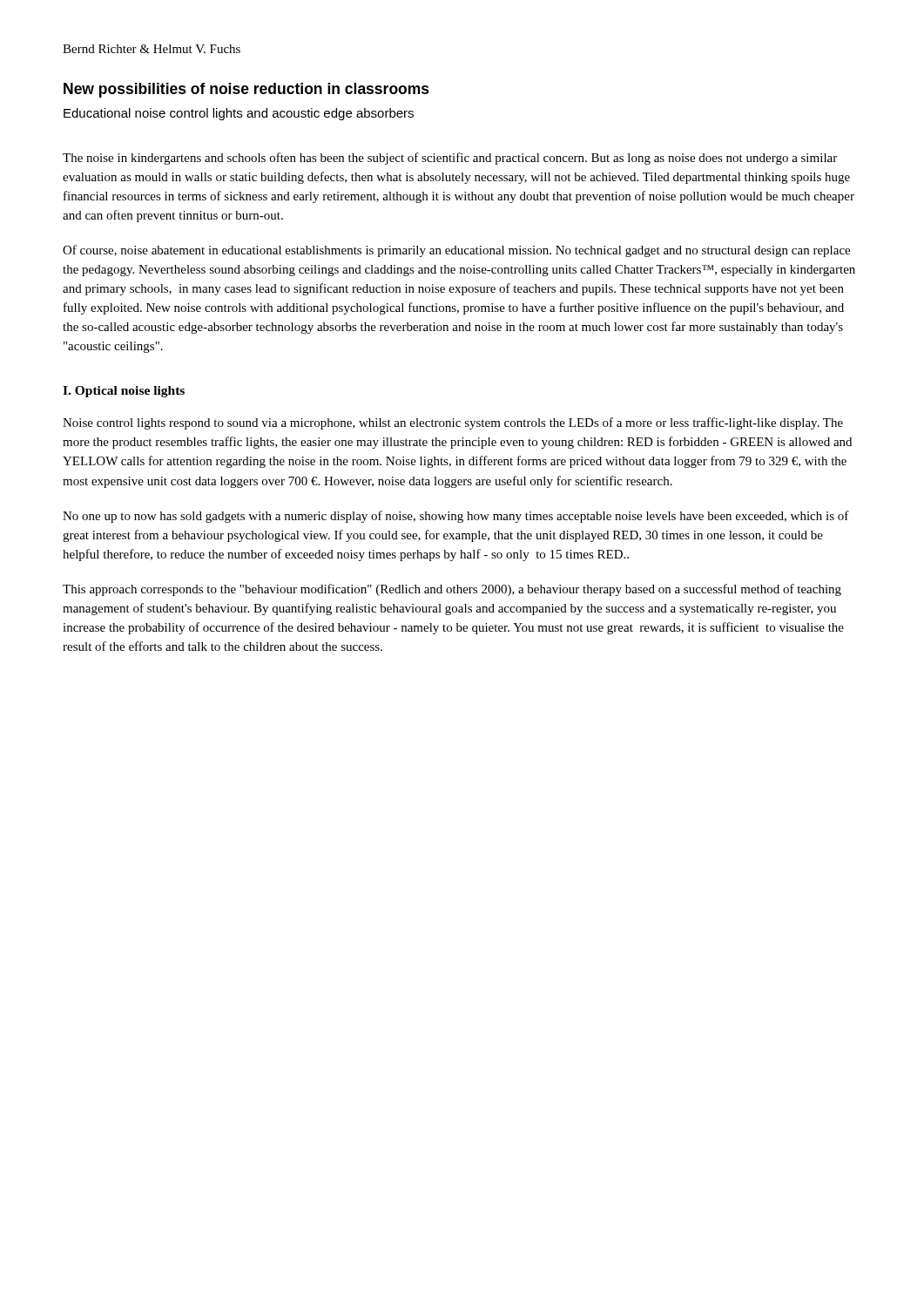The width and height of the screenshot is (924, 1307).
Task: Locate the block of text that opens with "Noise control lights"
Action: pyautogui.click(x=457, y=452)
